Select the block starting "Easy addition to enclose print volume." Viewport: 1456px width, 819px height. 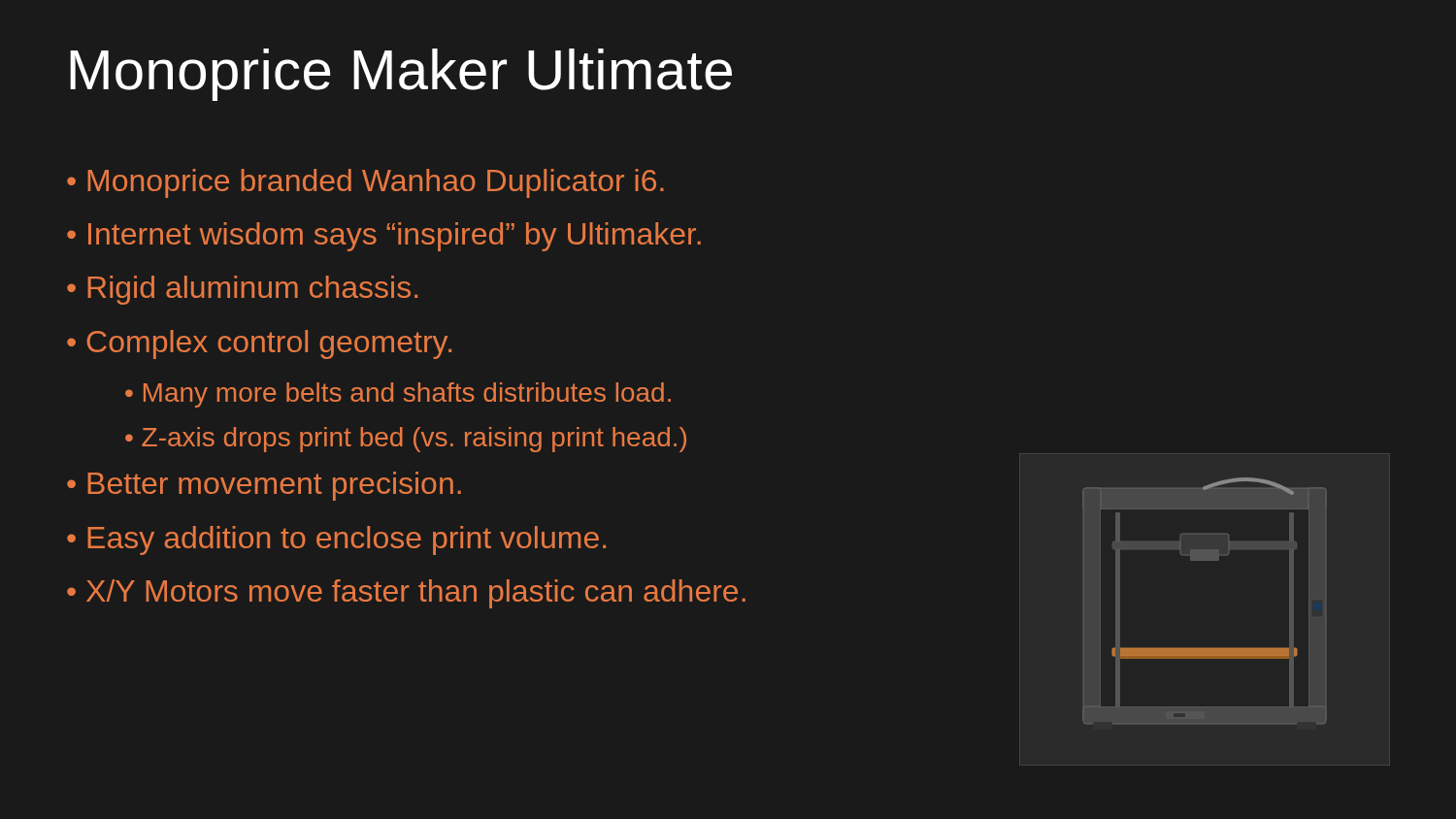tap(347, 537)
